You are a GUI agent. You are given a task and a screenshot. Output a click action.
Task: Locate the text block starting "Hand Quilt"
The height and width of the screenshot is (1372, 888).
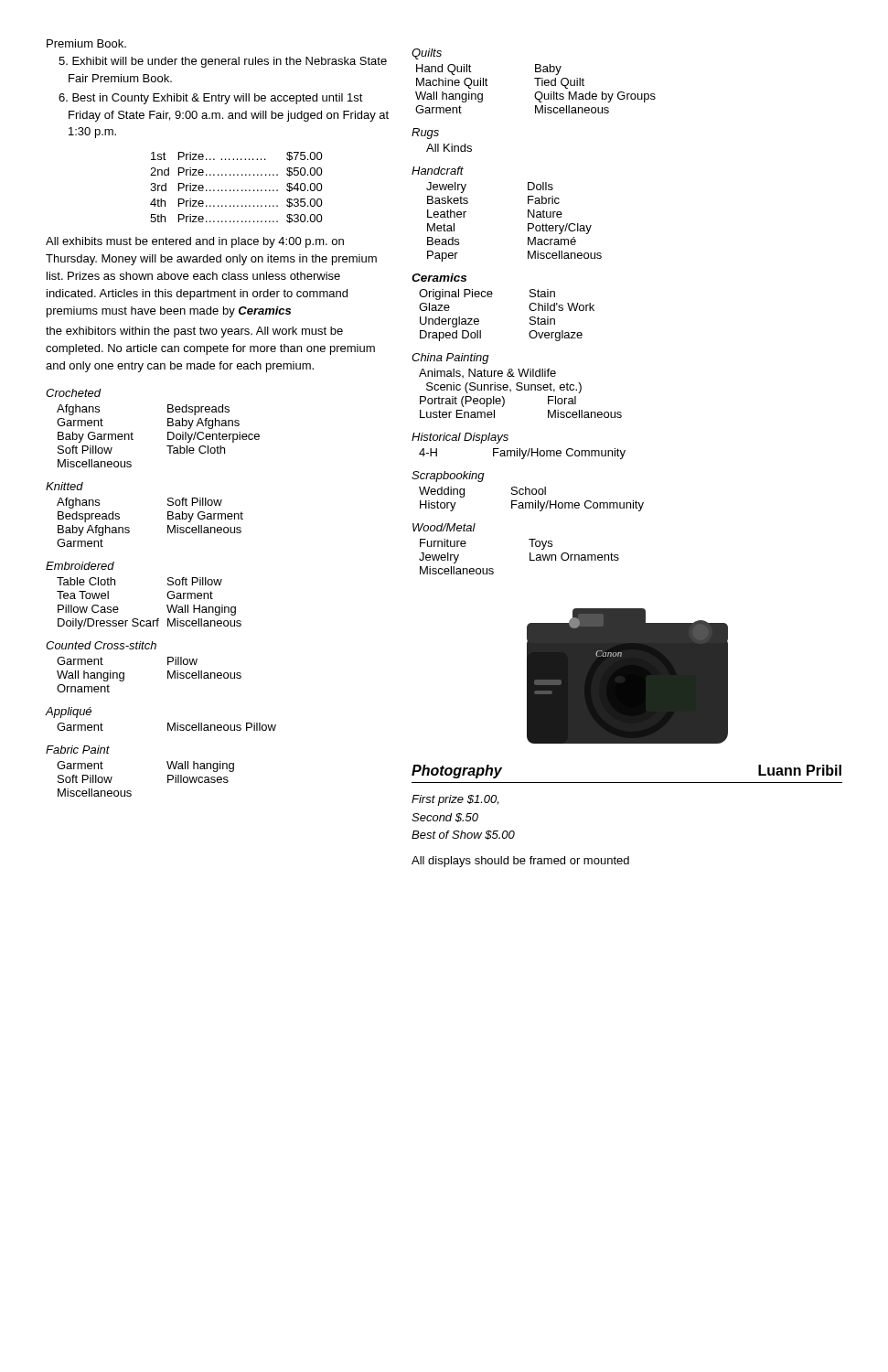point(443,68)
